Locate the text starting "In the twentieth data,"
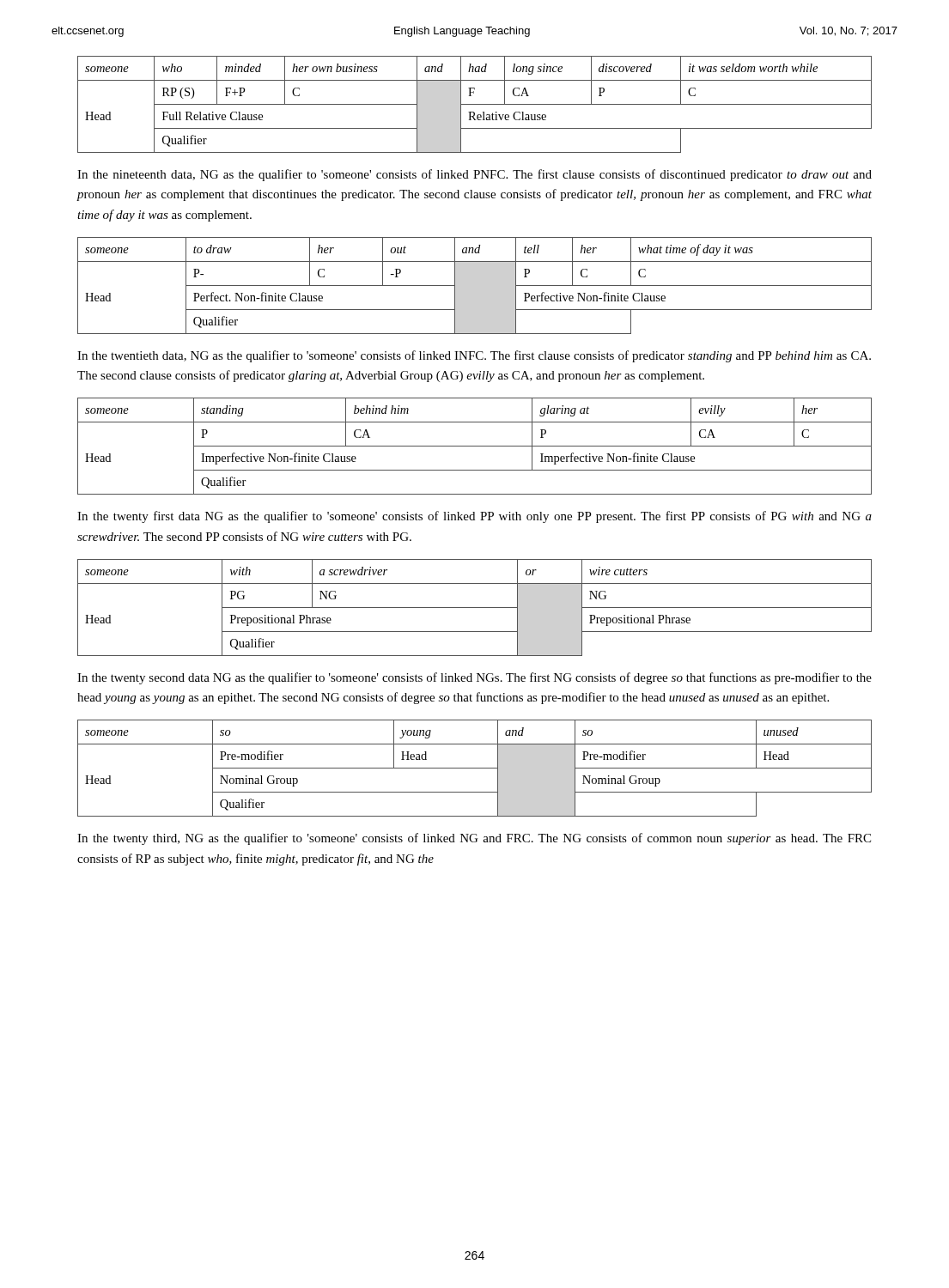The image size is (949, 1288). click(474, 365)
